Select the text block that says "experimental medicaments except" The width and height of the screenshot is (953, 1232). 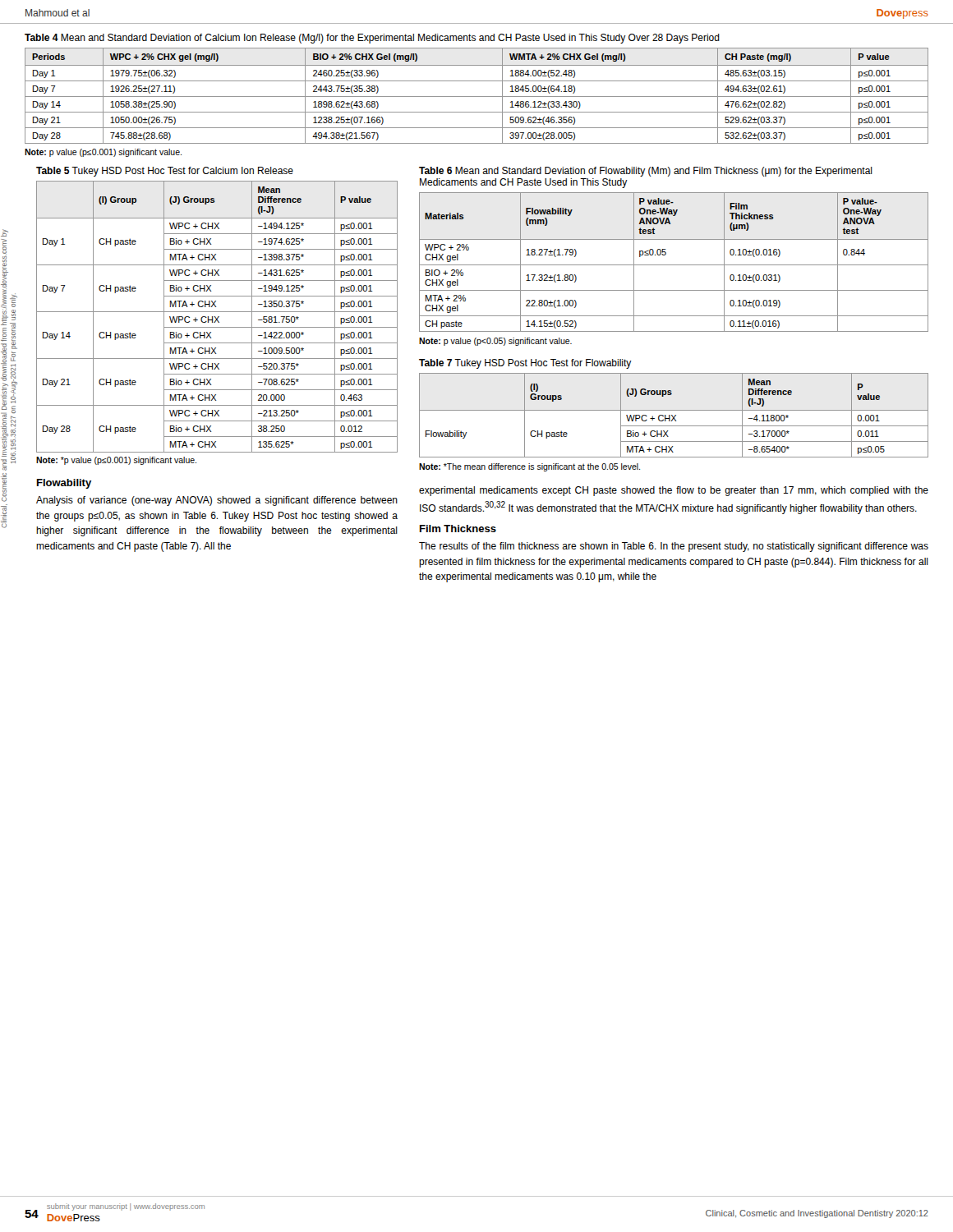pyautogui.click(x=674, y=499)
